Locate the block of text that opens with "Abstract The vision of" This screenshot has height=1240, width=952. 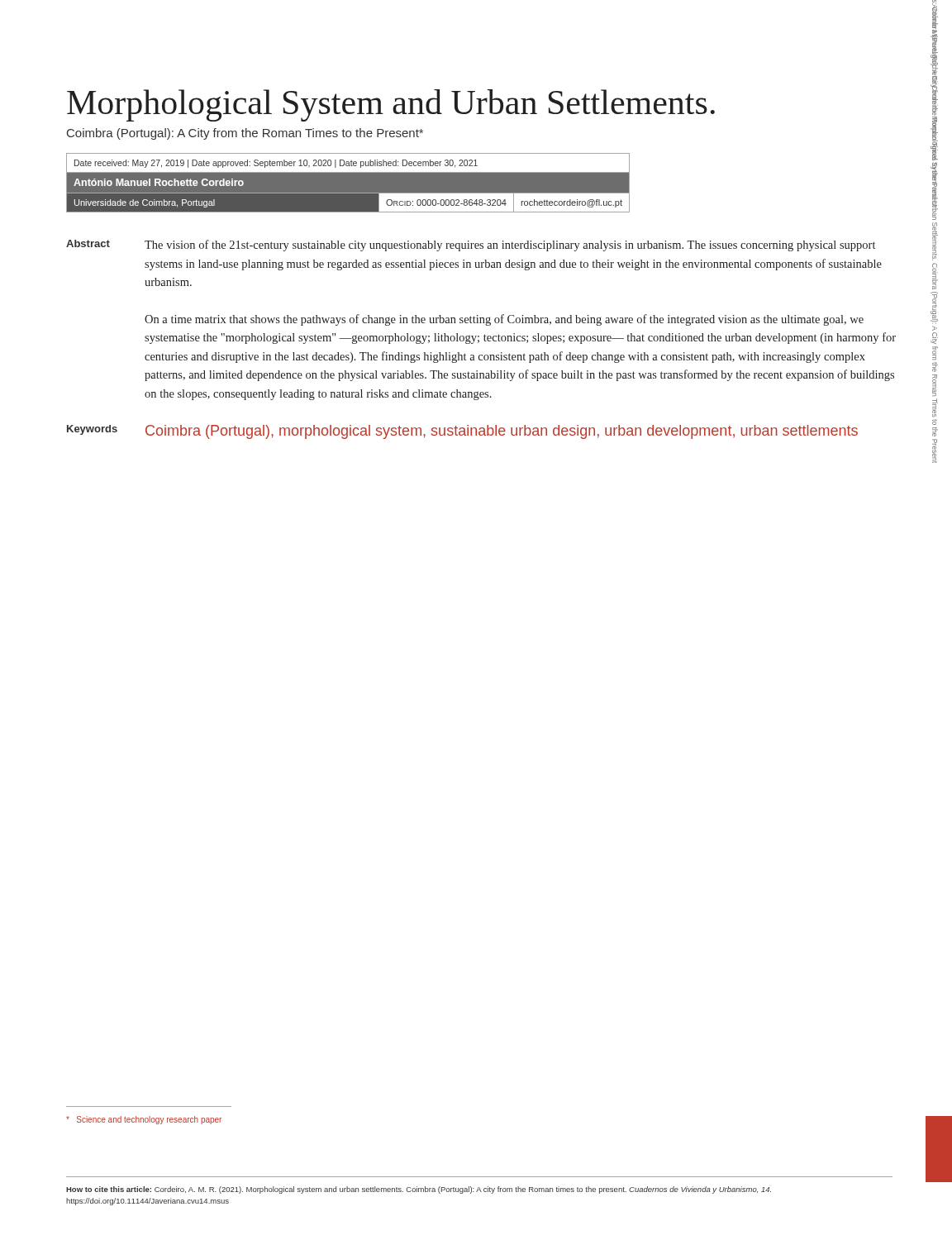click(x=483, y=264)
